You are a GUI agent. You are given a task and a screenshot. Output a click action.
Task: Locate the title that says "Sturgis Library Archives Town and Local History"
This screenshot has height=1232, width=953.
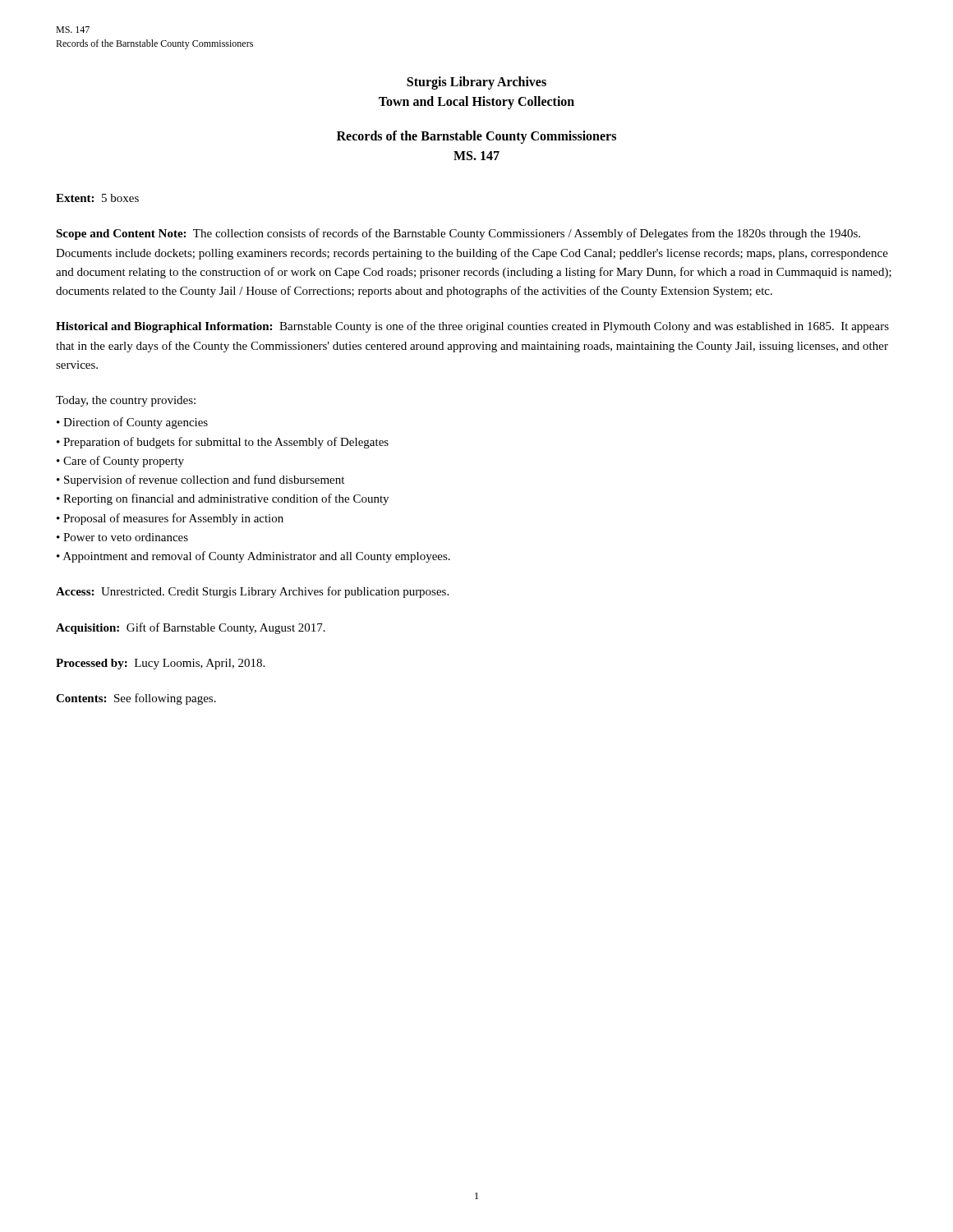point(476,119)
